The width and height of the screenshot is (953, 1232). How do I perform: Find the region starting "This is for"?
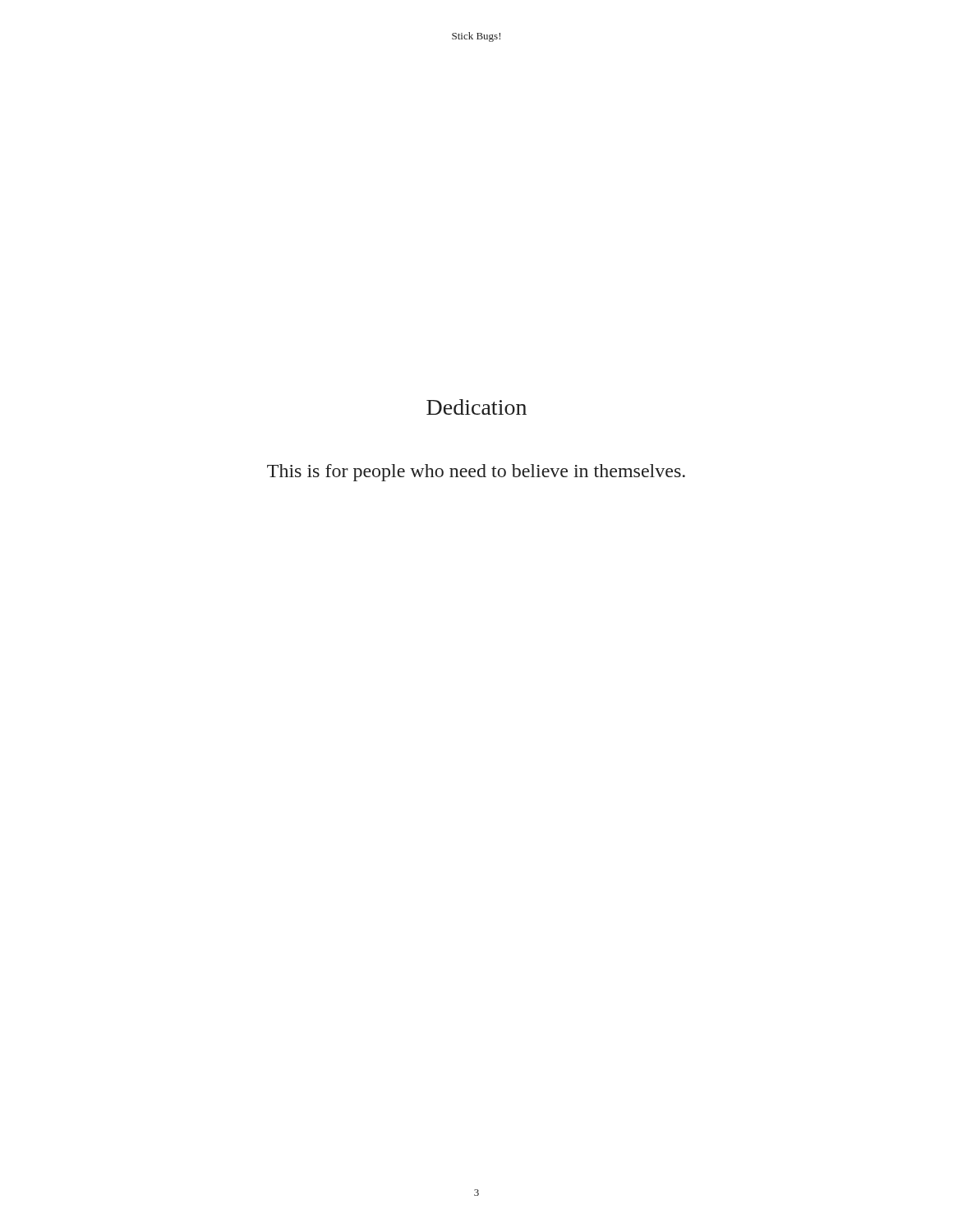point(476,471)
